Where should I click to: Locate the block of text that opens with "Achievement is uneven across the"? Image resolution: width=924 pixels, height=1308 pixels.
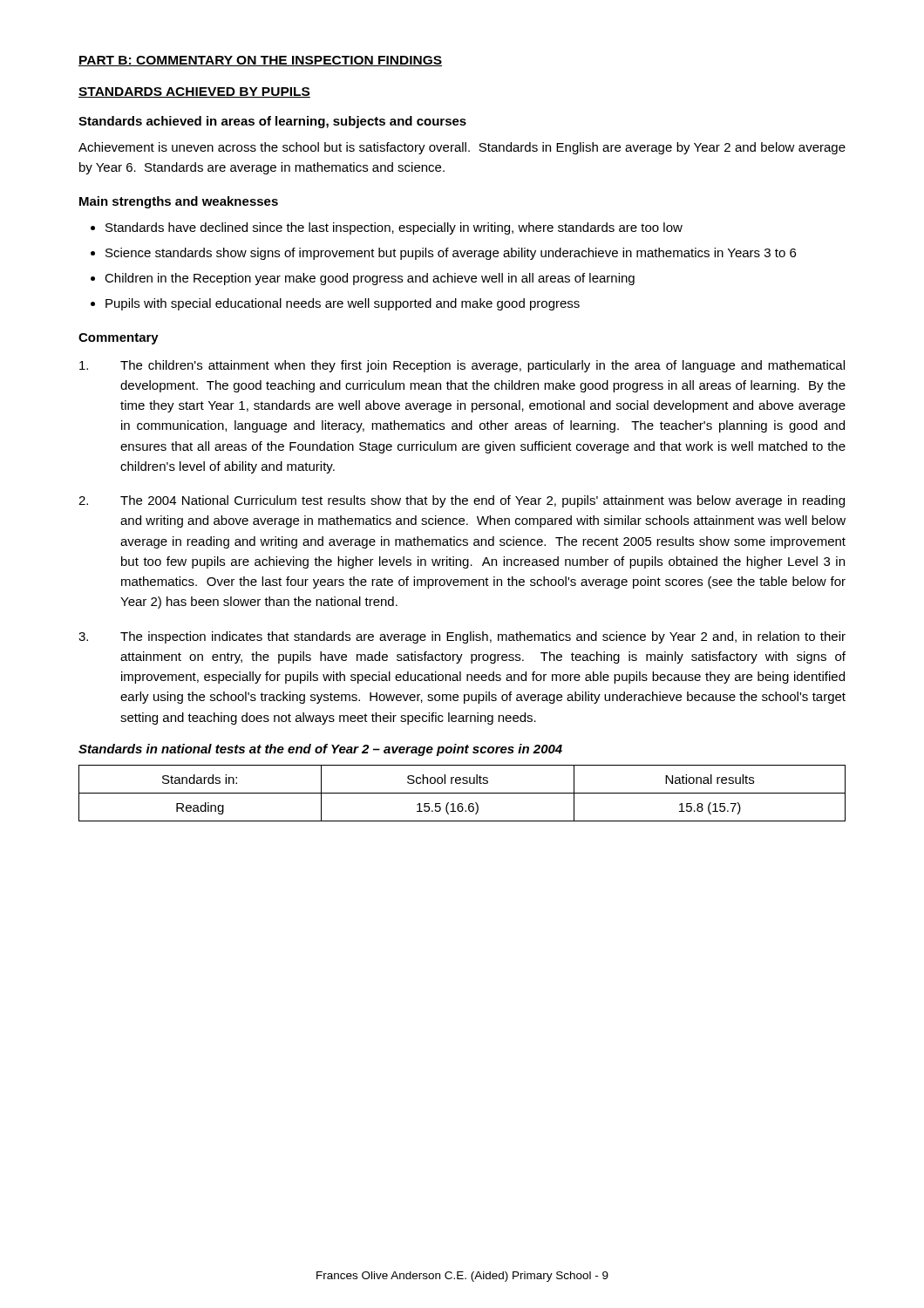462,157
